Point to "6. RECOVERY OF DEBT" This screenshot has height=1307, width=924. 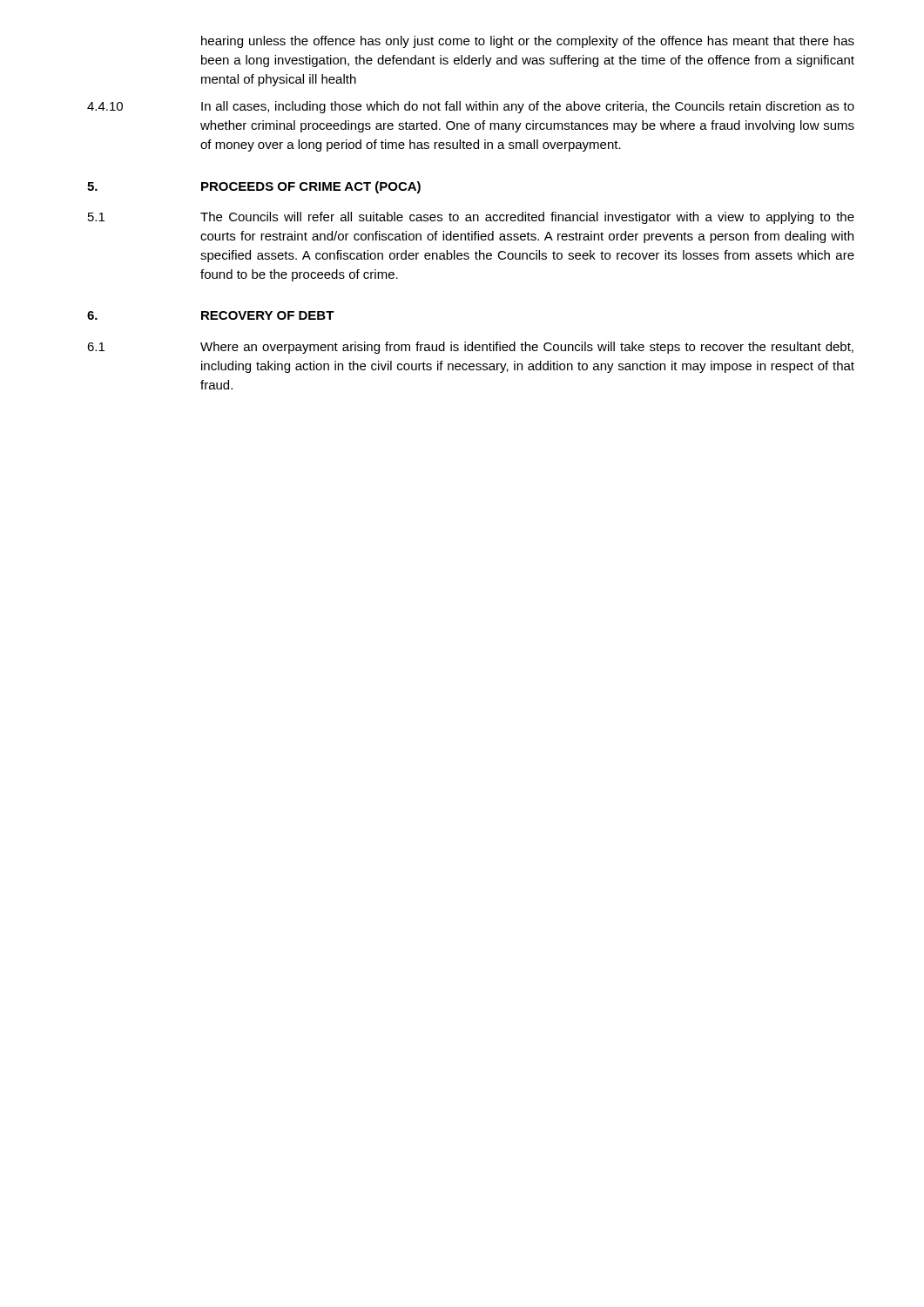click(211, 315)
